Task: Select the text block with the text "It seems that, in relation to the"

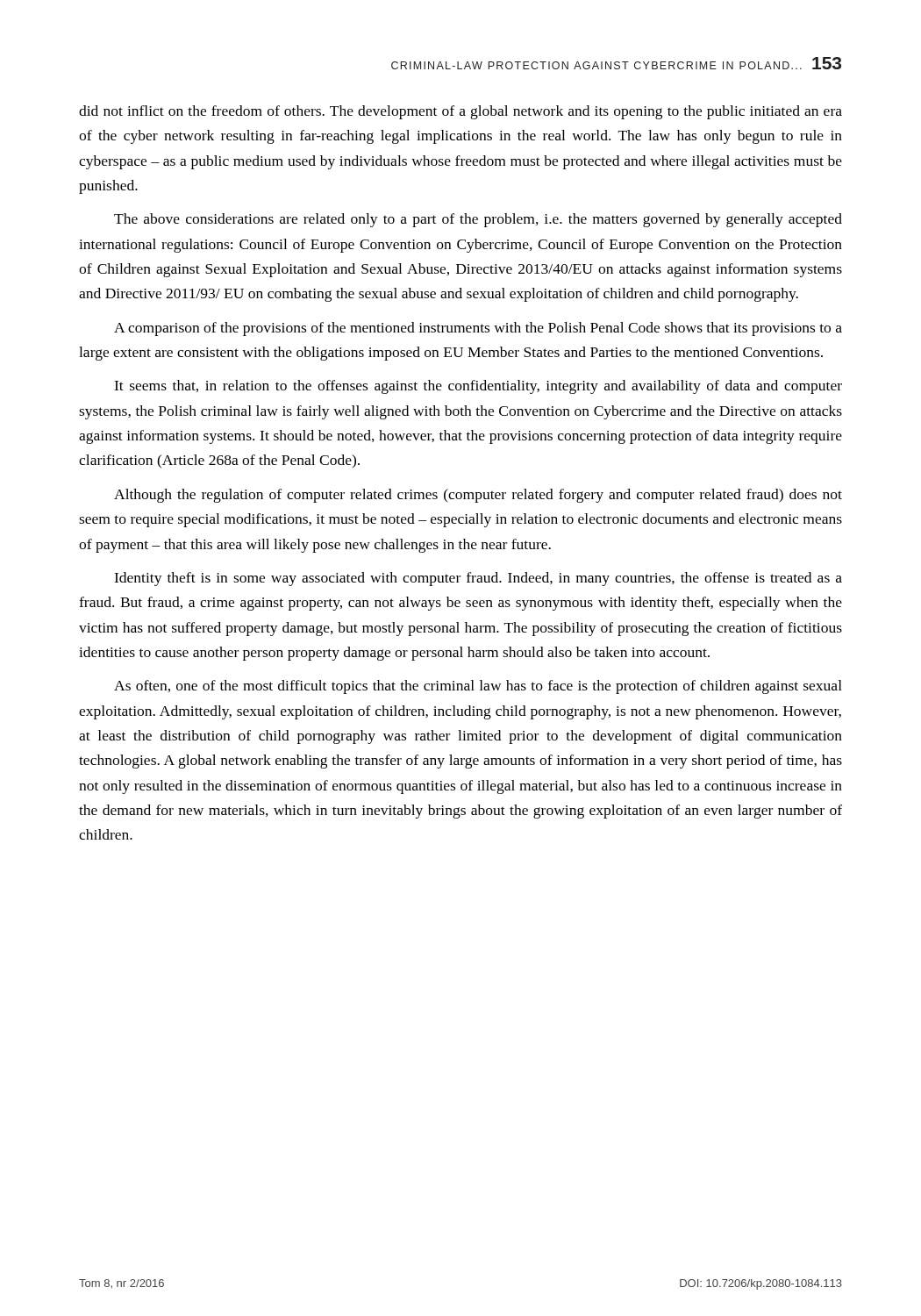Action: (x=460, y=423)
